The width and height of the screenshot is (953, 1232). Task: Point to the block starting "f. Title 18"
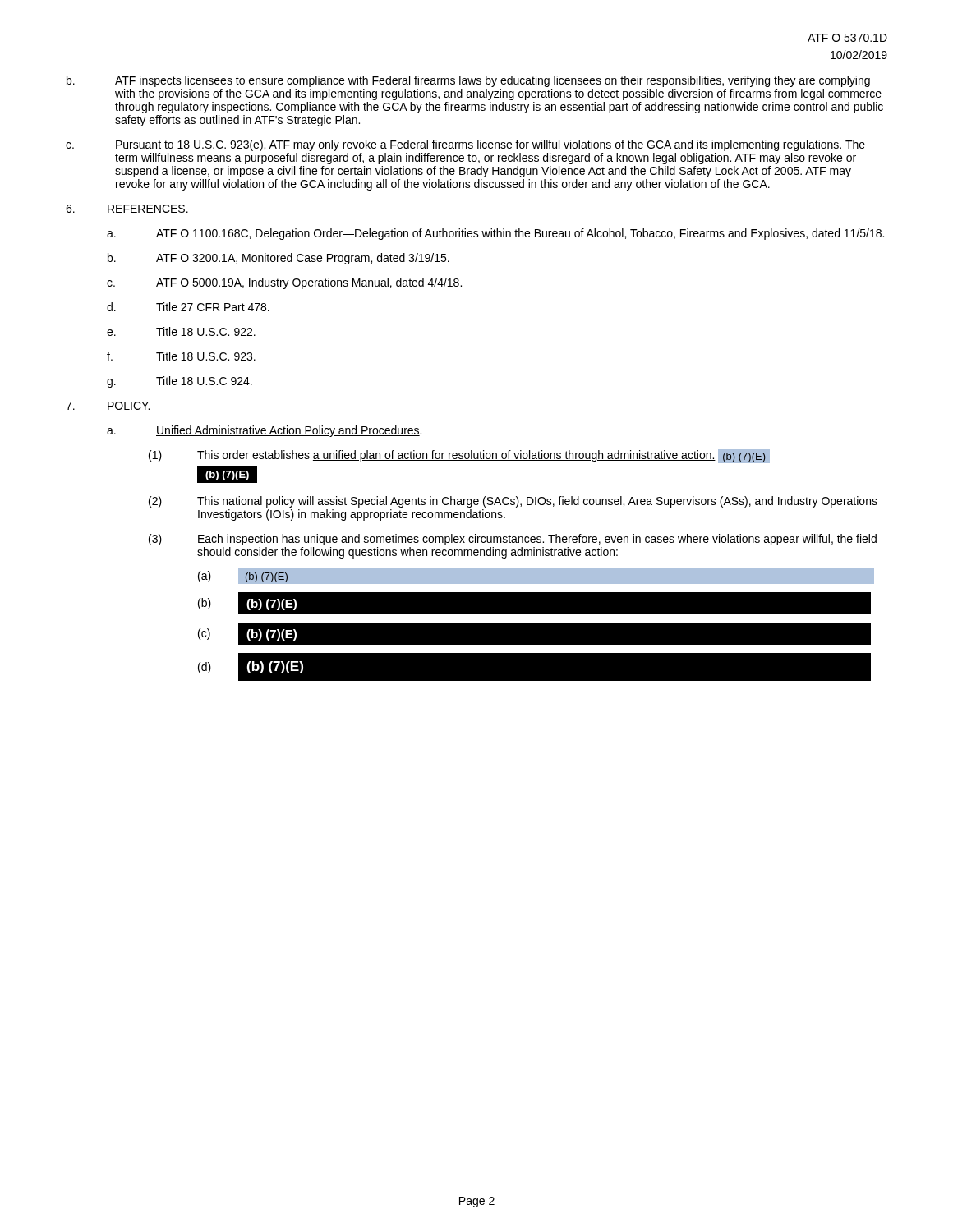pyautogui.click(x=181, y=356)
